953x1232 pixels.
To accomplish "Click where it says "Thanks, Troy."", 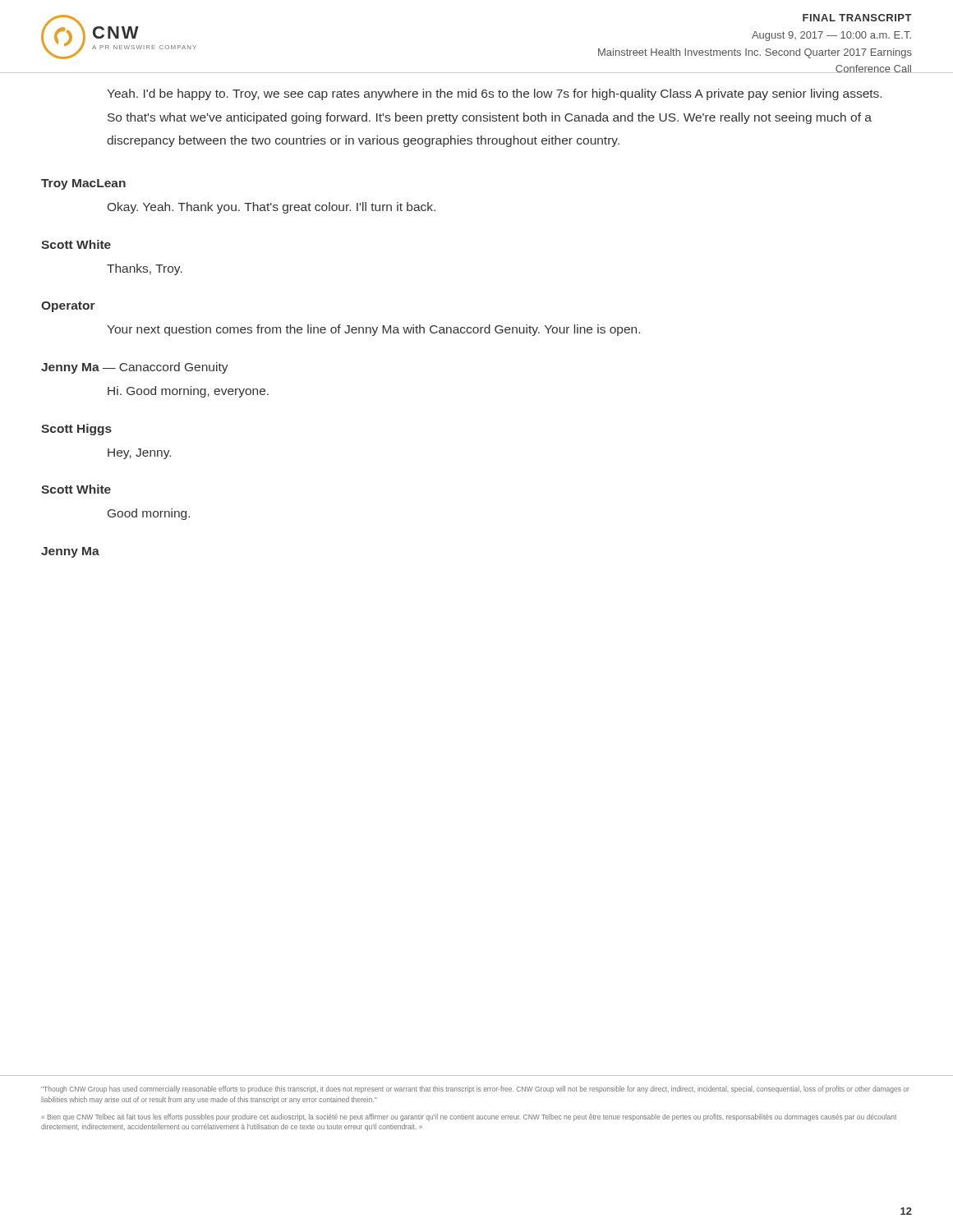I will point(145,268).
